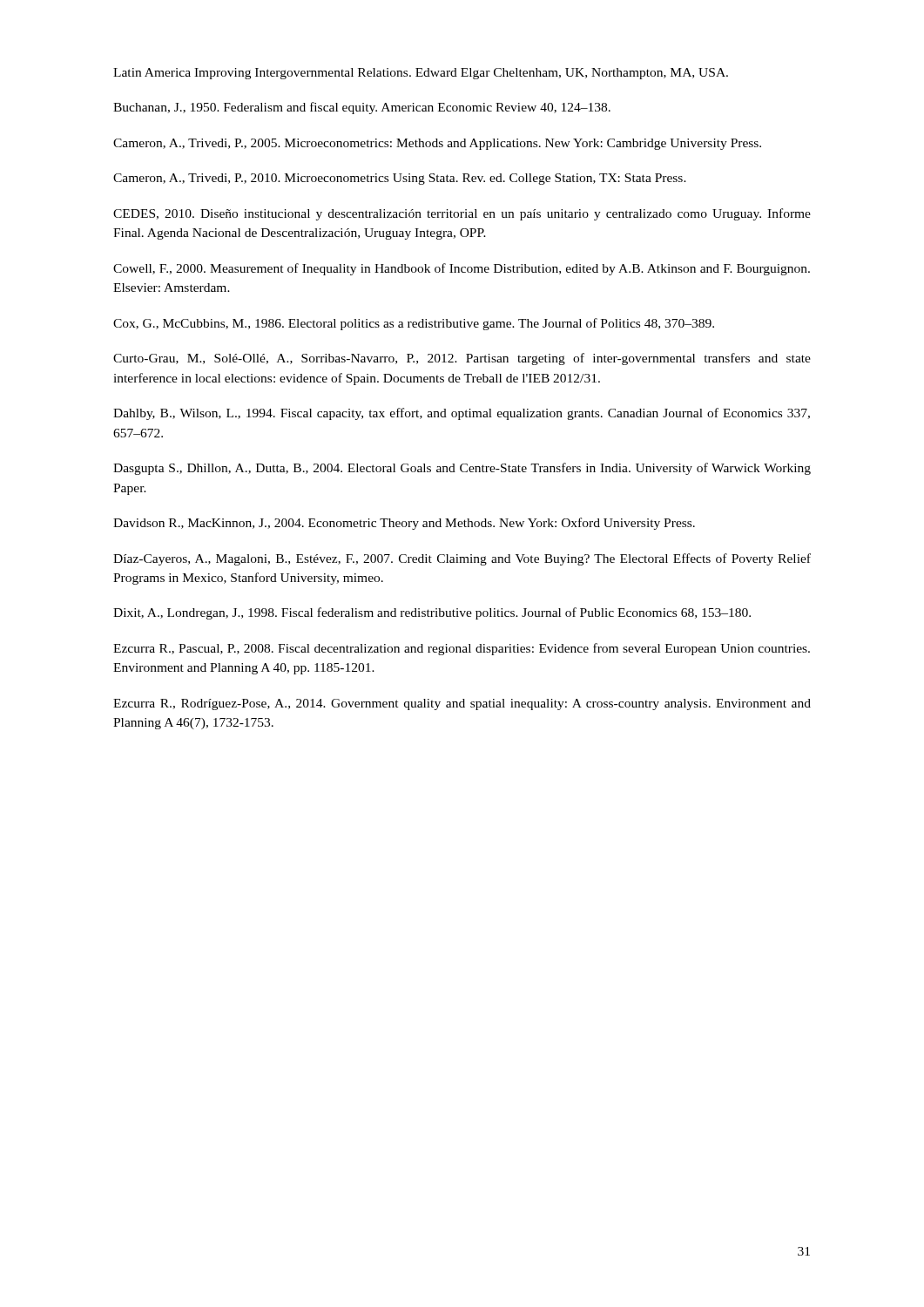Find the block on this page that starts "Cowell, F., 2000. Measurement of"

[x=462, y=278]
